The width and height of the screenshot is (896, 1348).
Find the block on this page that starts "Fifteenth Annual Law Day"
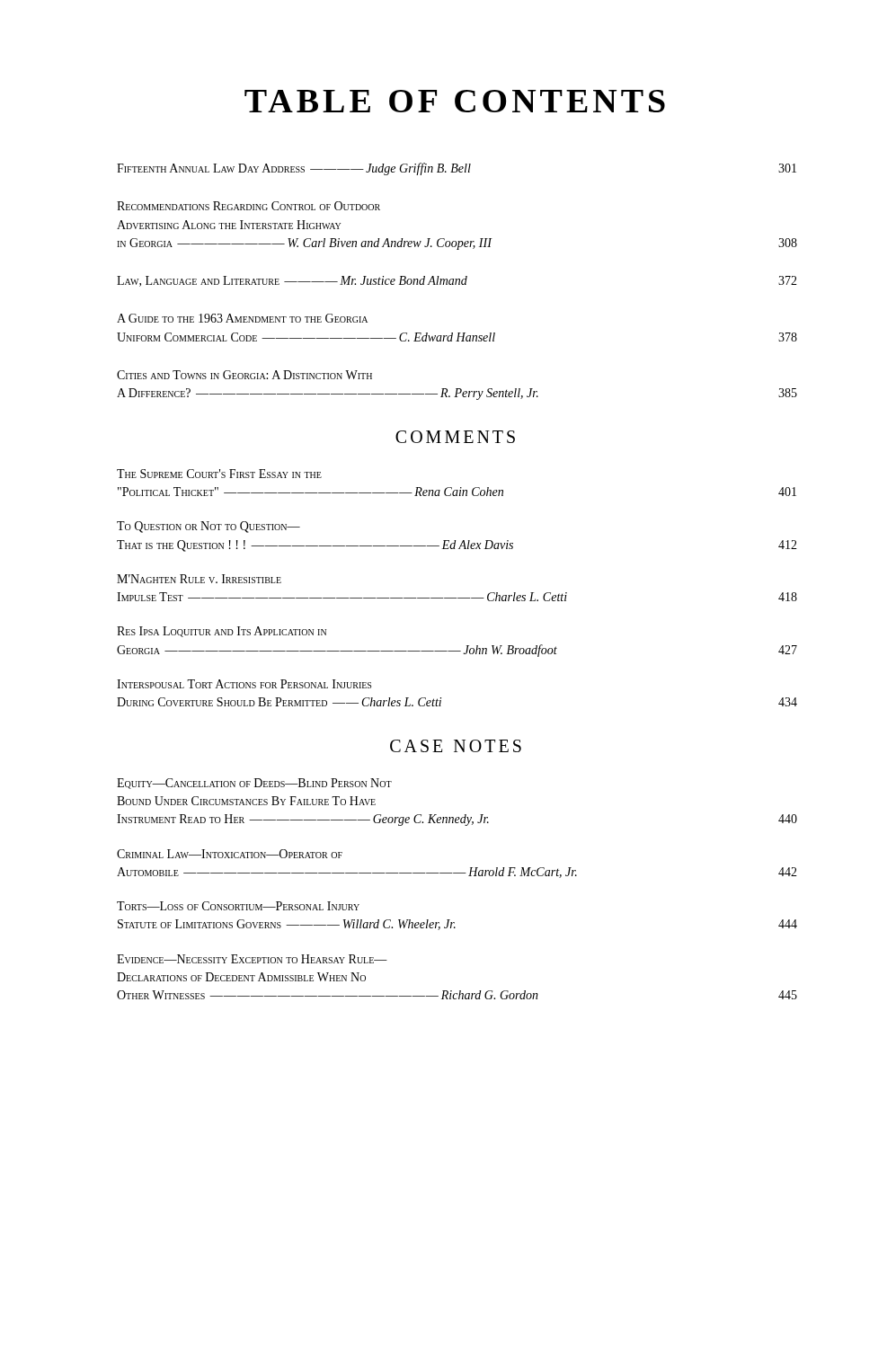(x=457, y=169)
